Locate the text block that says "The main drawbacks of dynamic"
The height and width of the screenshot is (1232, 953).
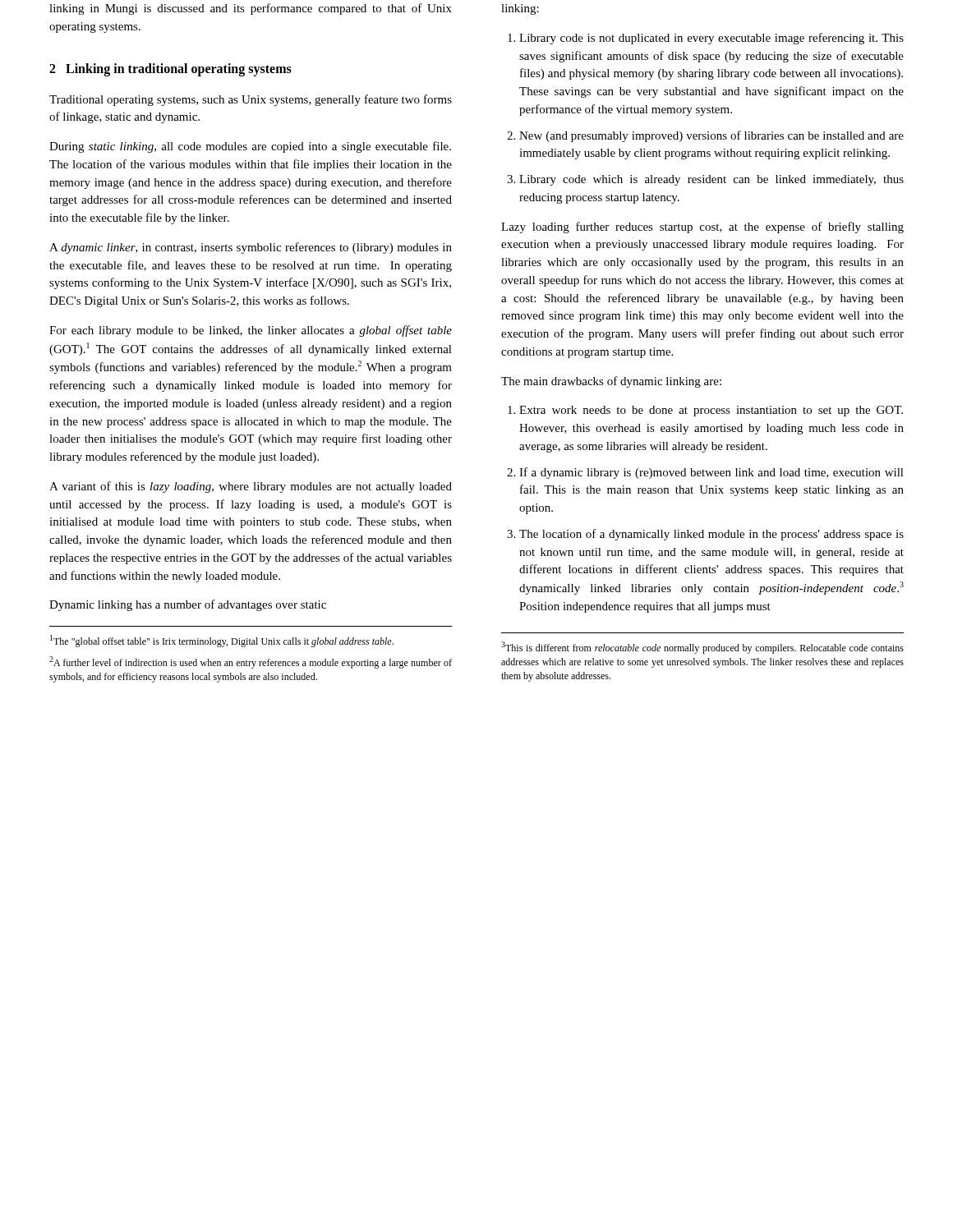click(612, 381)
